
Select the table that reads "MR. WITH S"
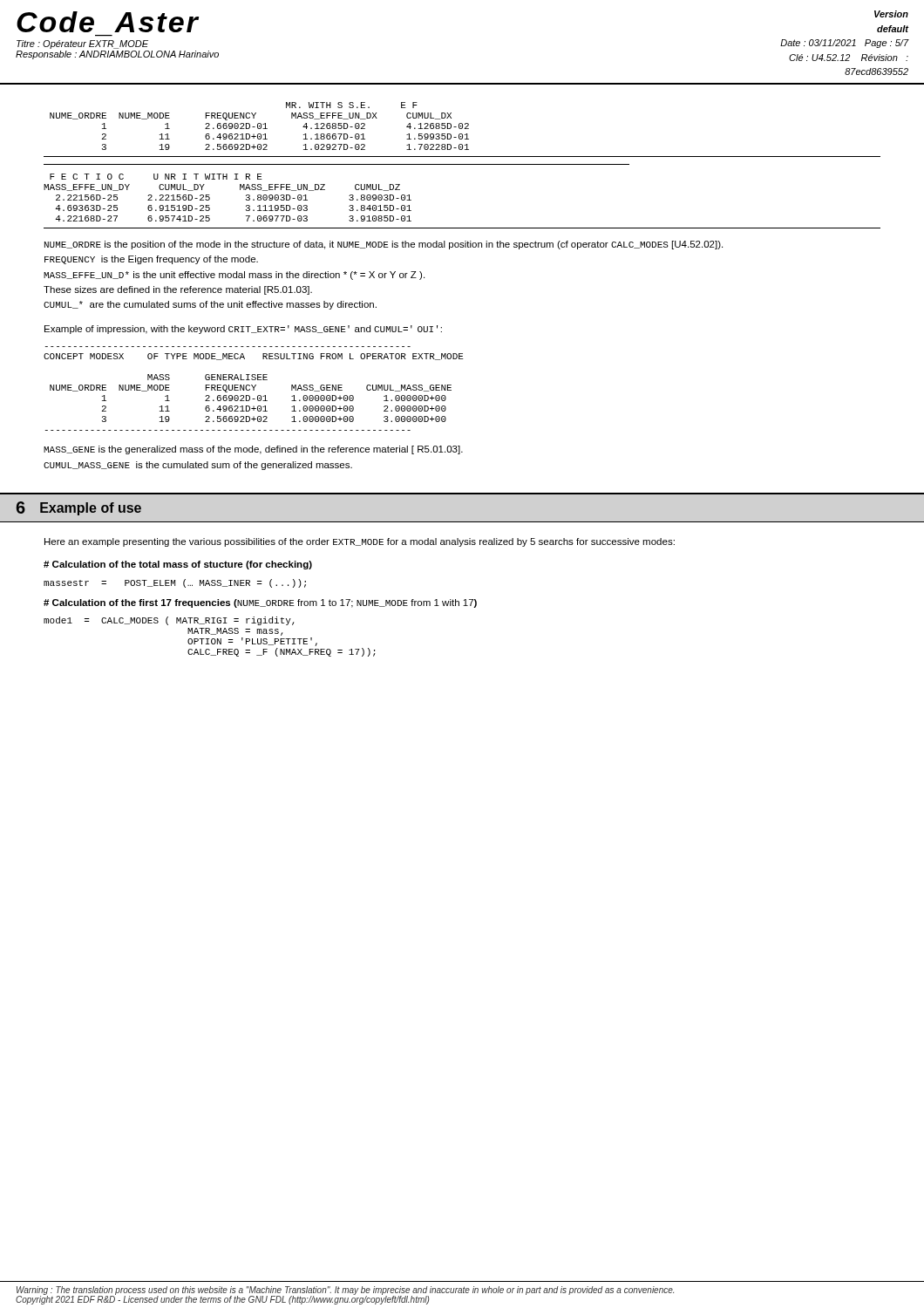pyautogui.click(x=462, y=128)
